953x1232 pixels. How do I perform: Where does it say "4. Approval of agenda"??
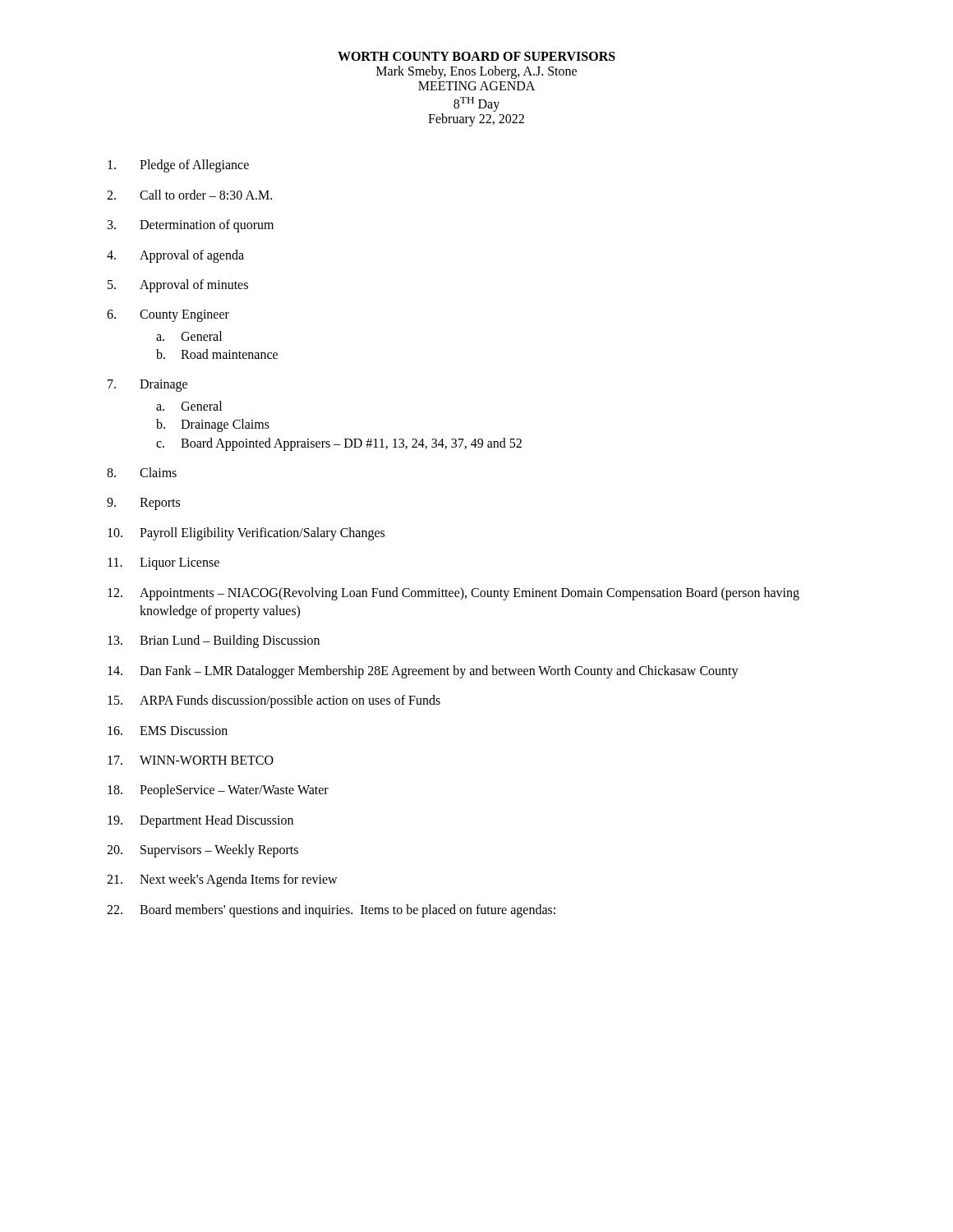pos(175,256)
